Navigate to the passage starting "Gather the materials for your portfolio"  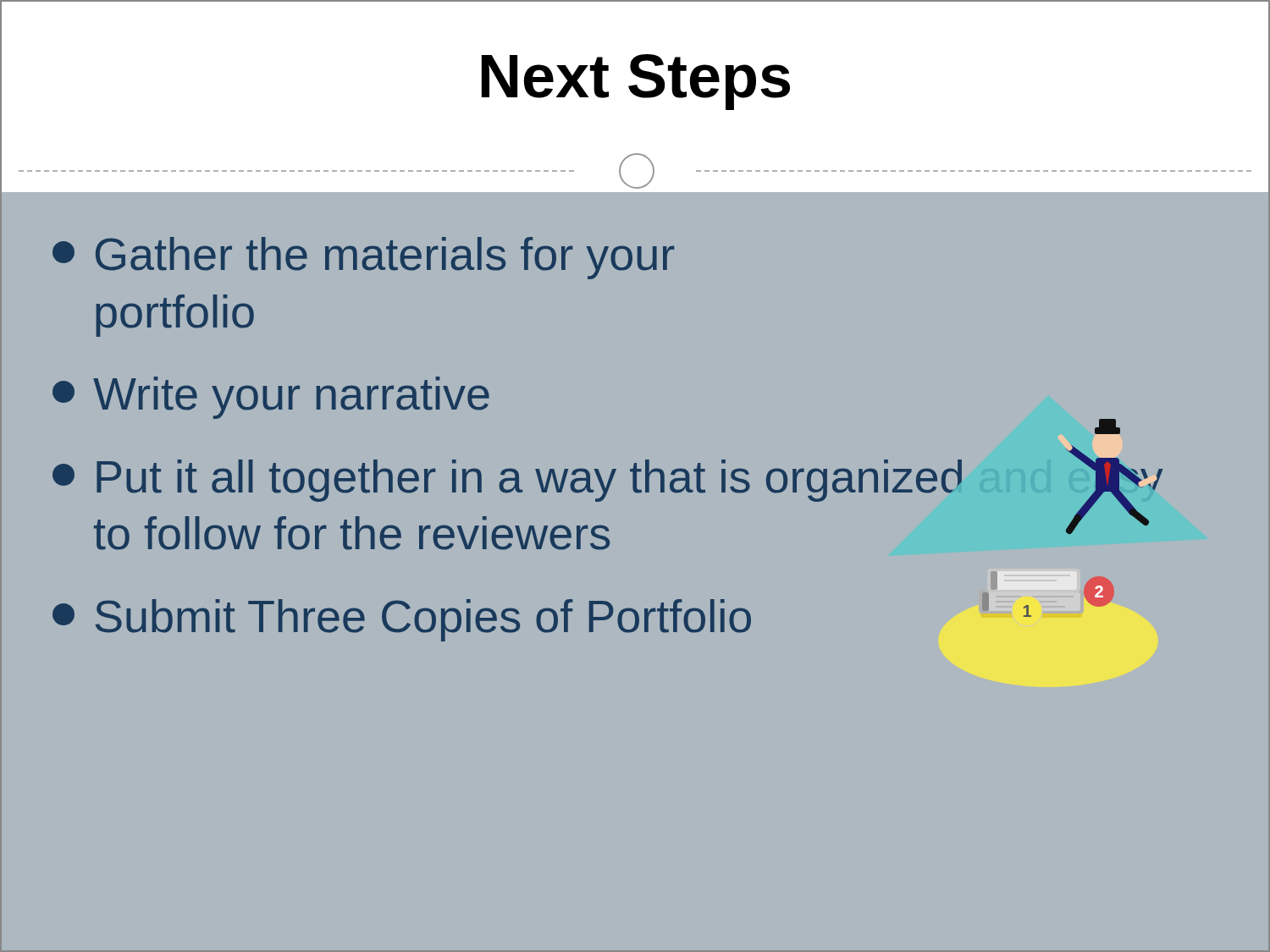[x=417, y=283]
